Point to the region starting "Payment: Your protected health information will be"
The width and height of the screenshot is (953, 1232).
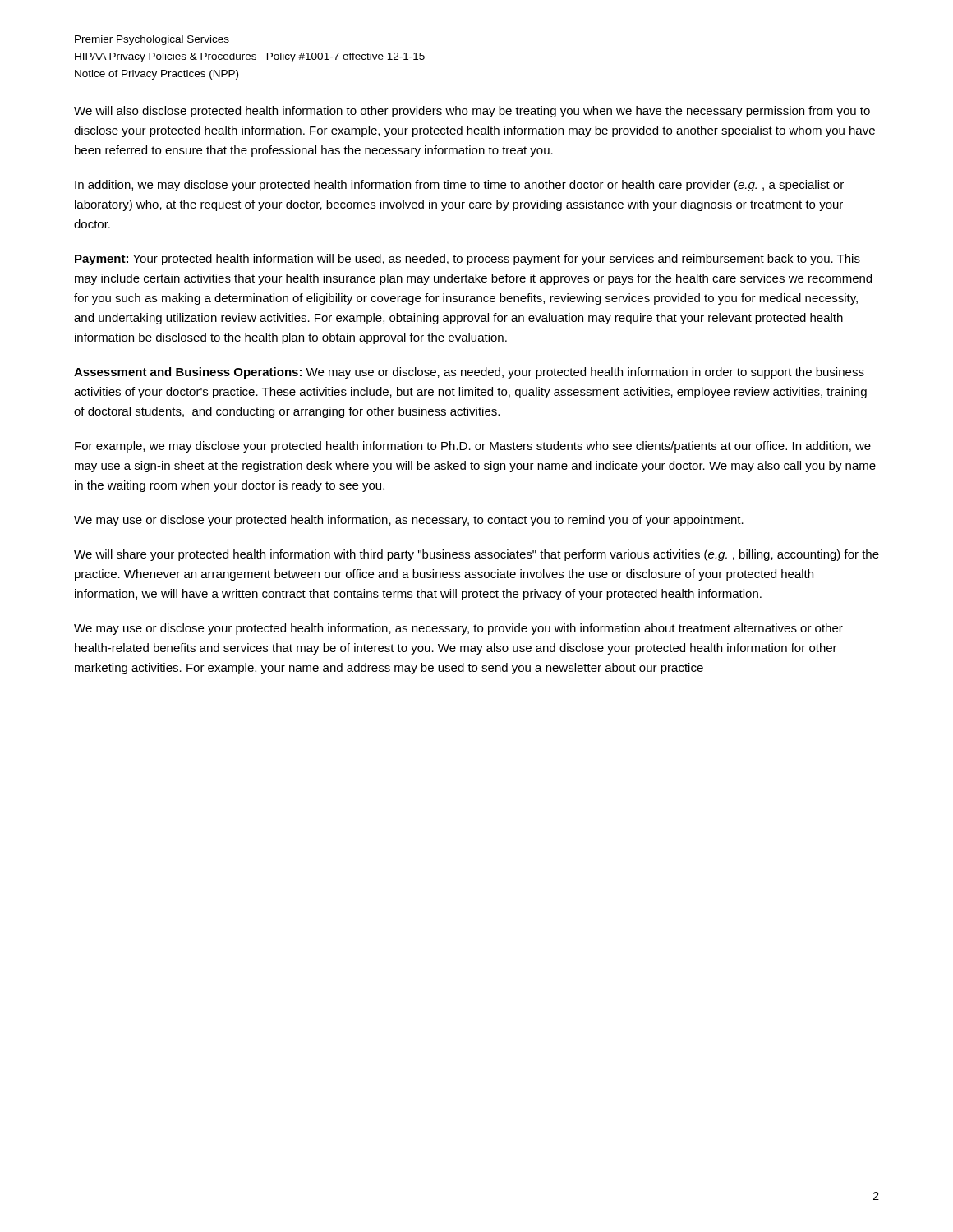[x=473, y=298]
